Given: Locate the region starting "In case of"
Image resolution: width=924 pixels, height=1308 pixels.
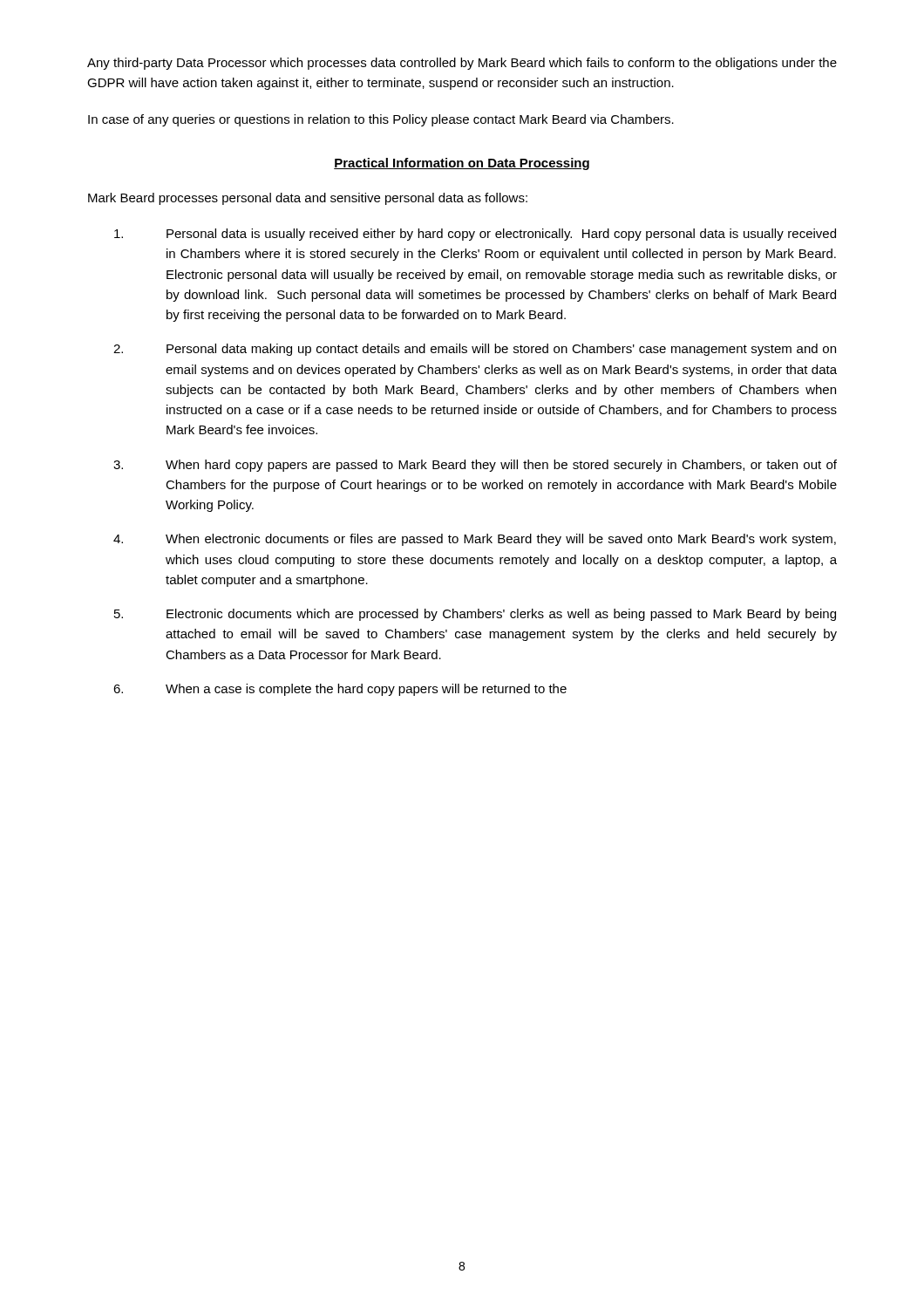Looking at the screenshot, I should point(381,119).
